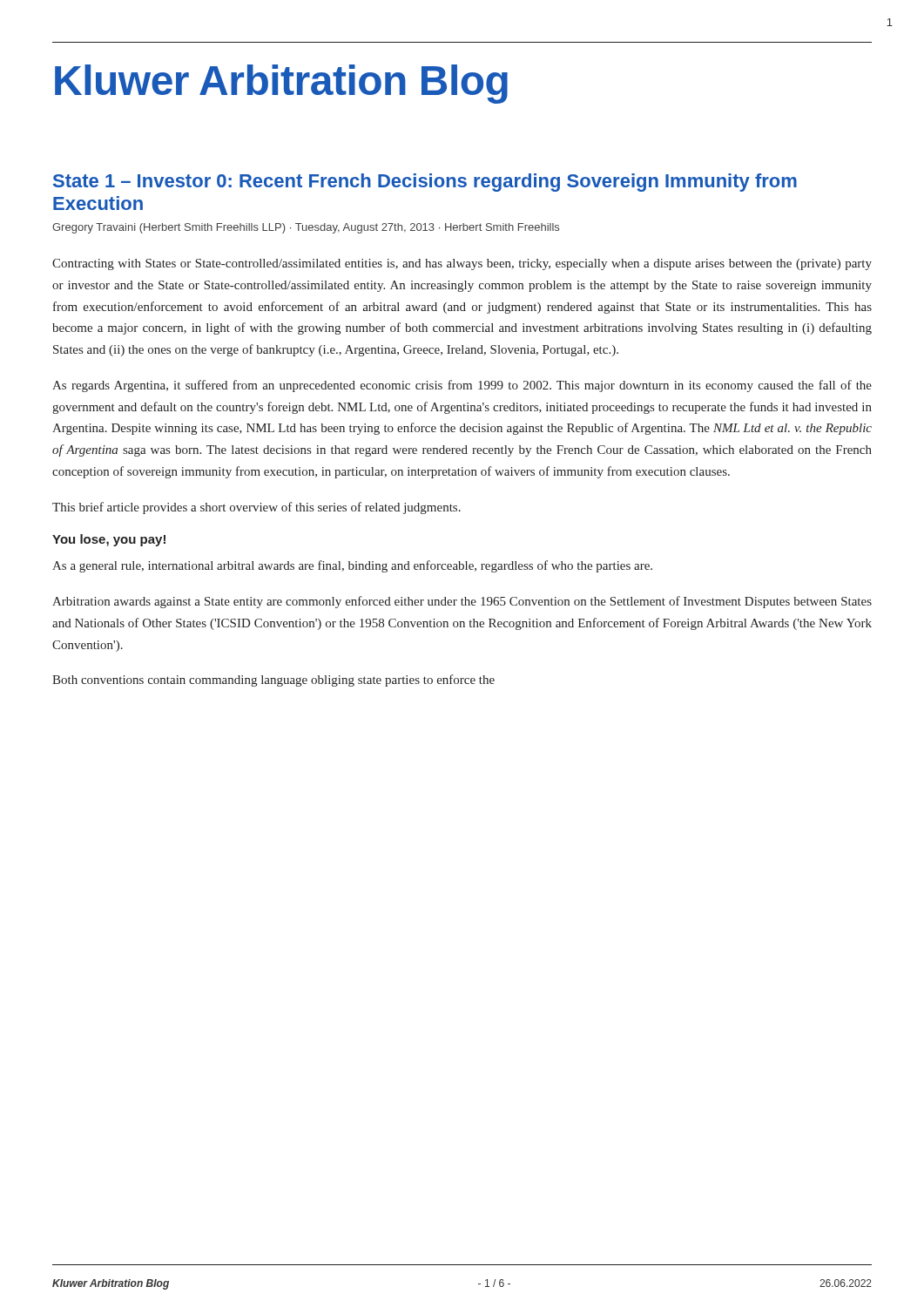Click on the text block that reads "As regards Argentina, it suffered"
This screenshot has width=924, height=1307.
(x=462, y=428)
